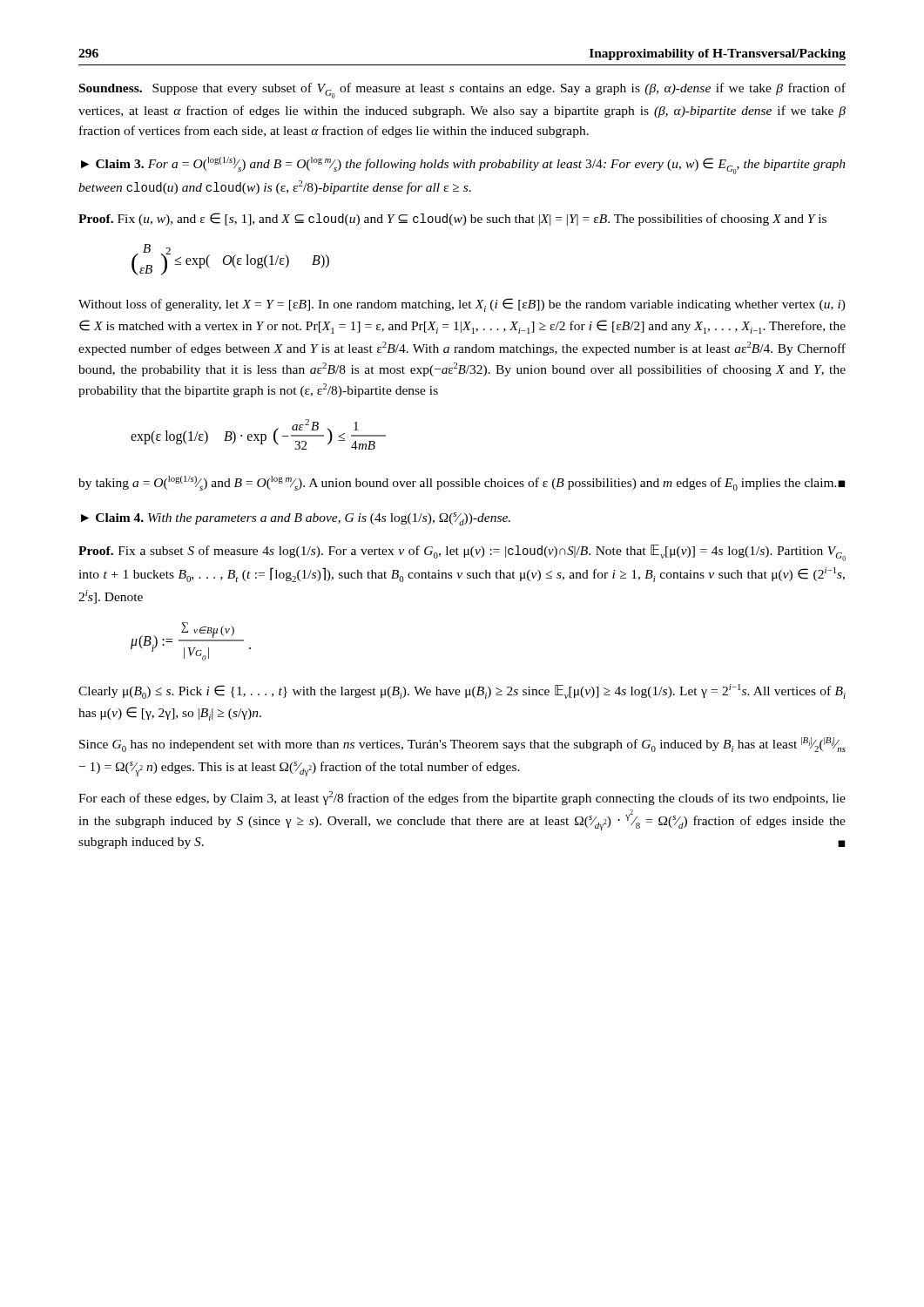Click on the formula with the text "exp(ε log(1/ε) B ) · exp ("

318,436
